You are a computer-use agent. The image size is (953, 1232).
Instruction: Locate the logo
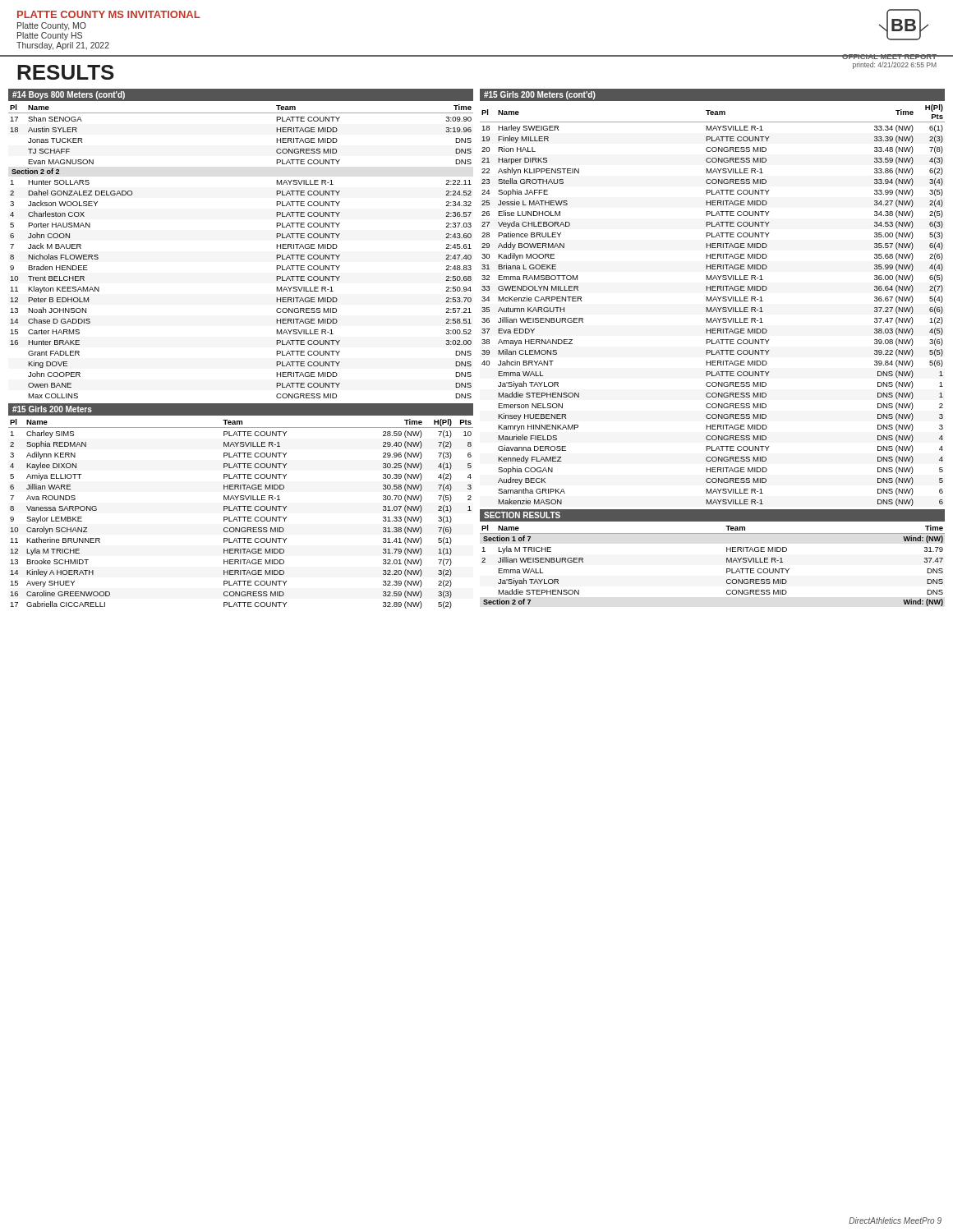click(889, 39)
